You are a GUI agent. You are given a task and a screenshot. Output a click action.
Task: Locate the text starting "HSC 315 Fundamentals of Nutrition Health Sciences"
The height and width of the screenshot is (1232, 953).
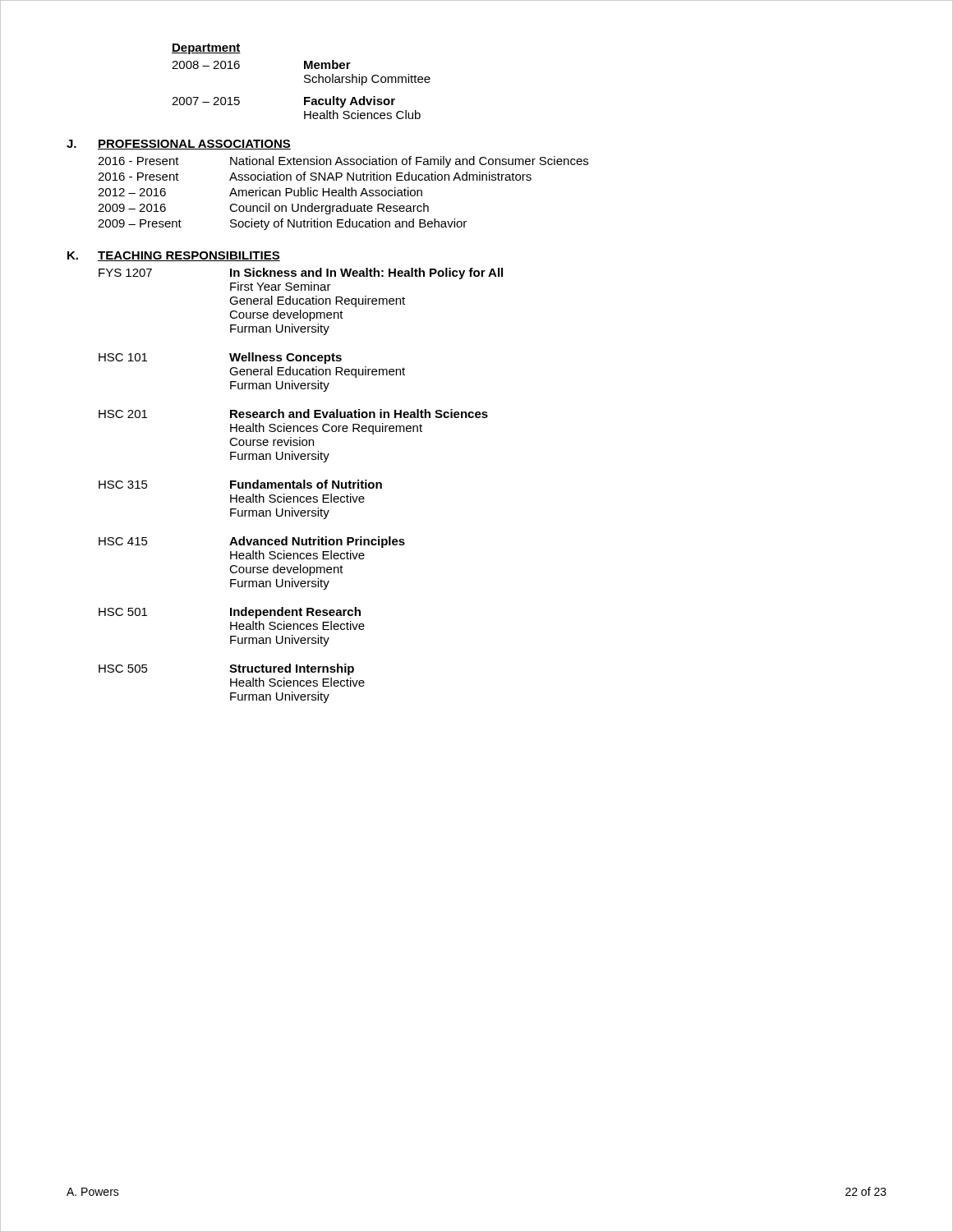(x=240, y=484)
